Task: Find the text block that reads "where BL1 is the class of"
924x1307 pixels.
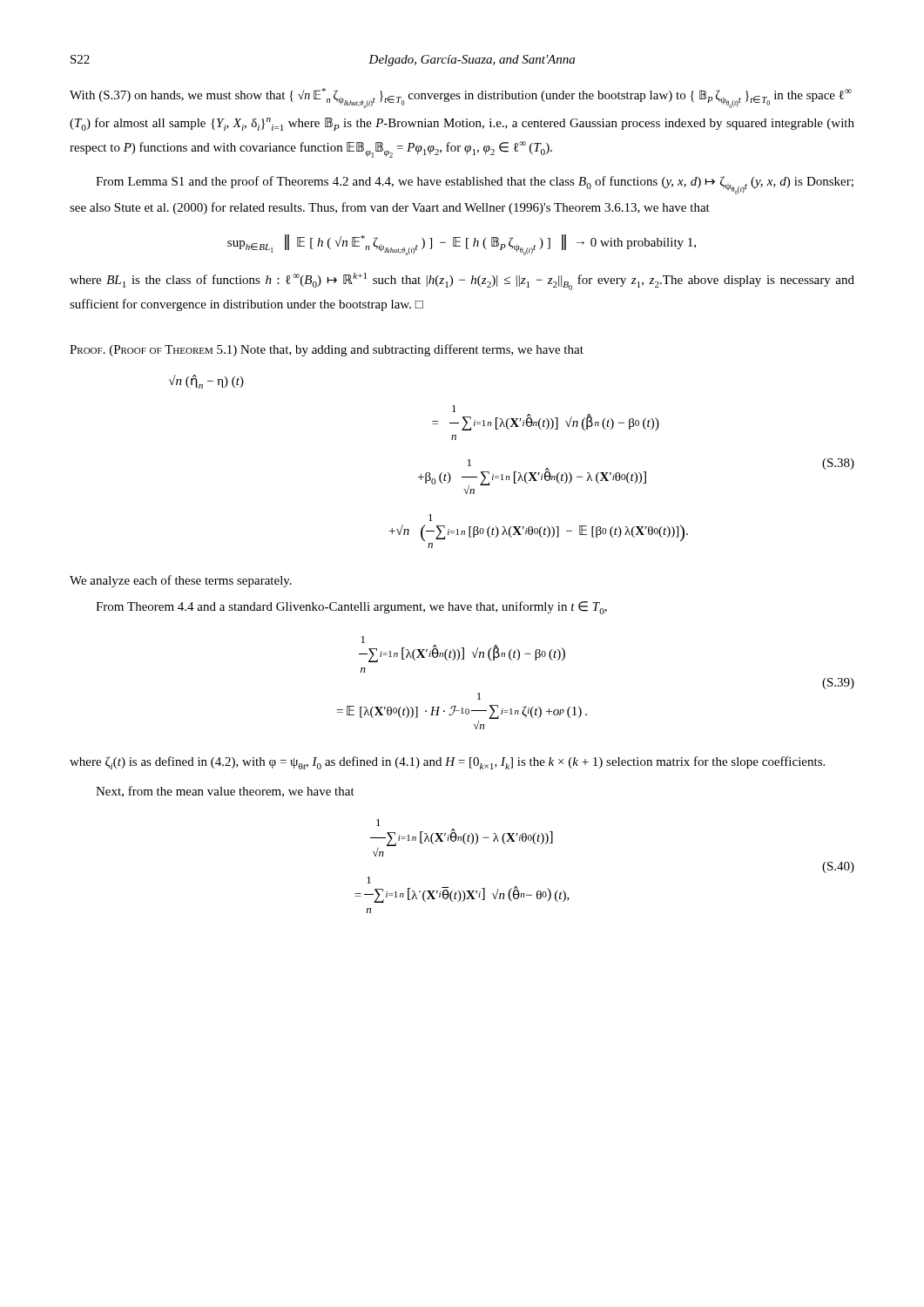Action: [x=462, y=291]
